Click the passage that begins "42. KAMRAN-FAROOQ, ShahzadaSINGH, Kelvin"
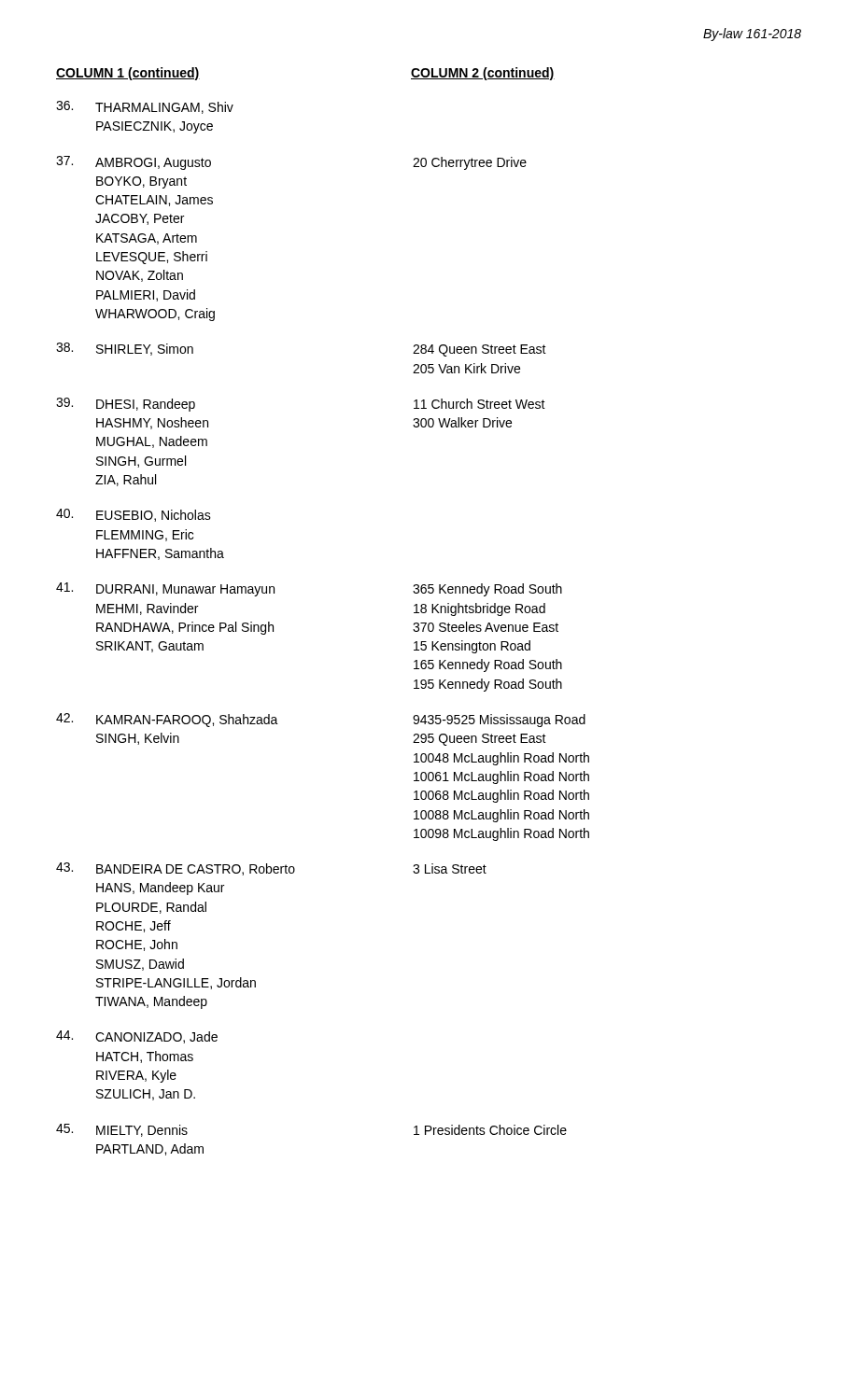 click(x=429, y=777)
